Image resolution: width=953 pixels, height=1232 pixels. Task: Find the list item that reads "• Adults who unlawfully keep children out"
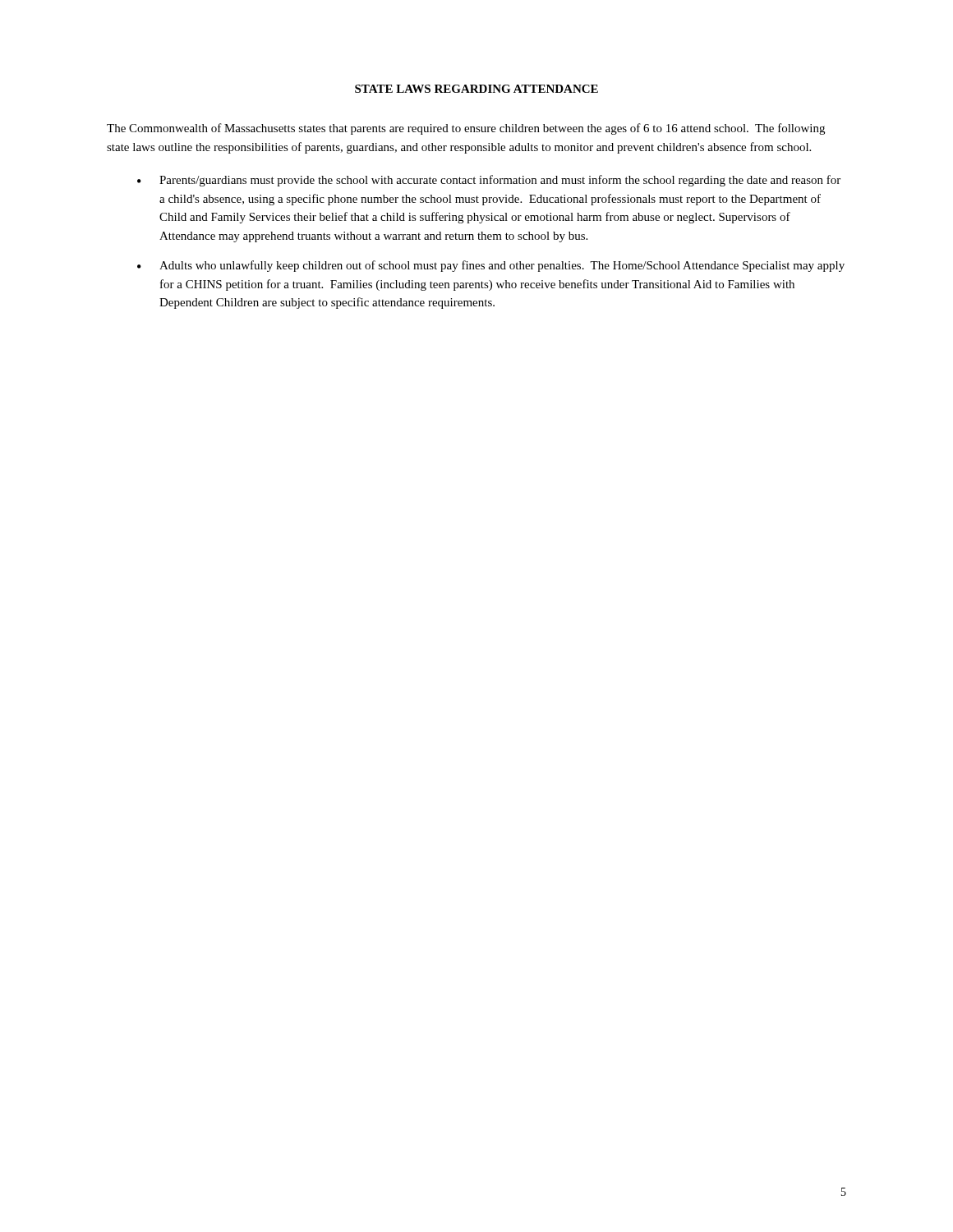pos(491,284)
